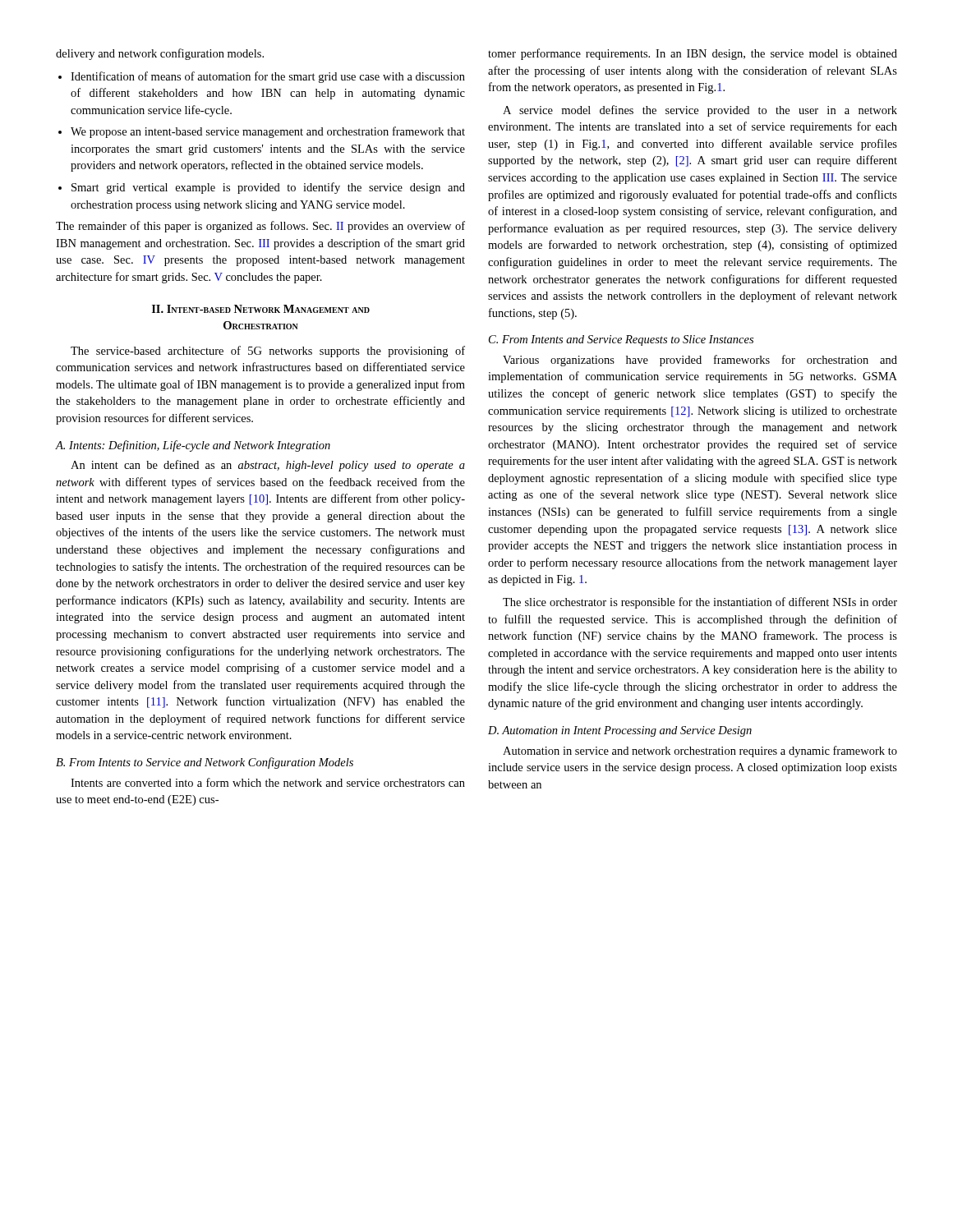Find the text block with the text "The remainder of this paper"

[x=260, y=252]
